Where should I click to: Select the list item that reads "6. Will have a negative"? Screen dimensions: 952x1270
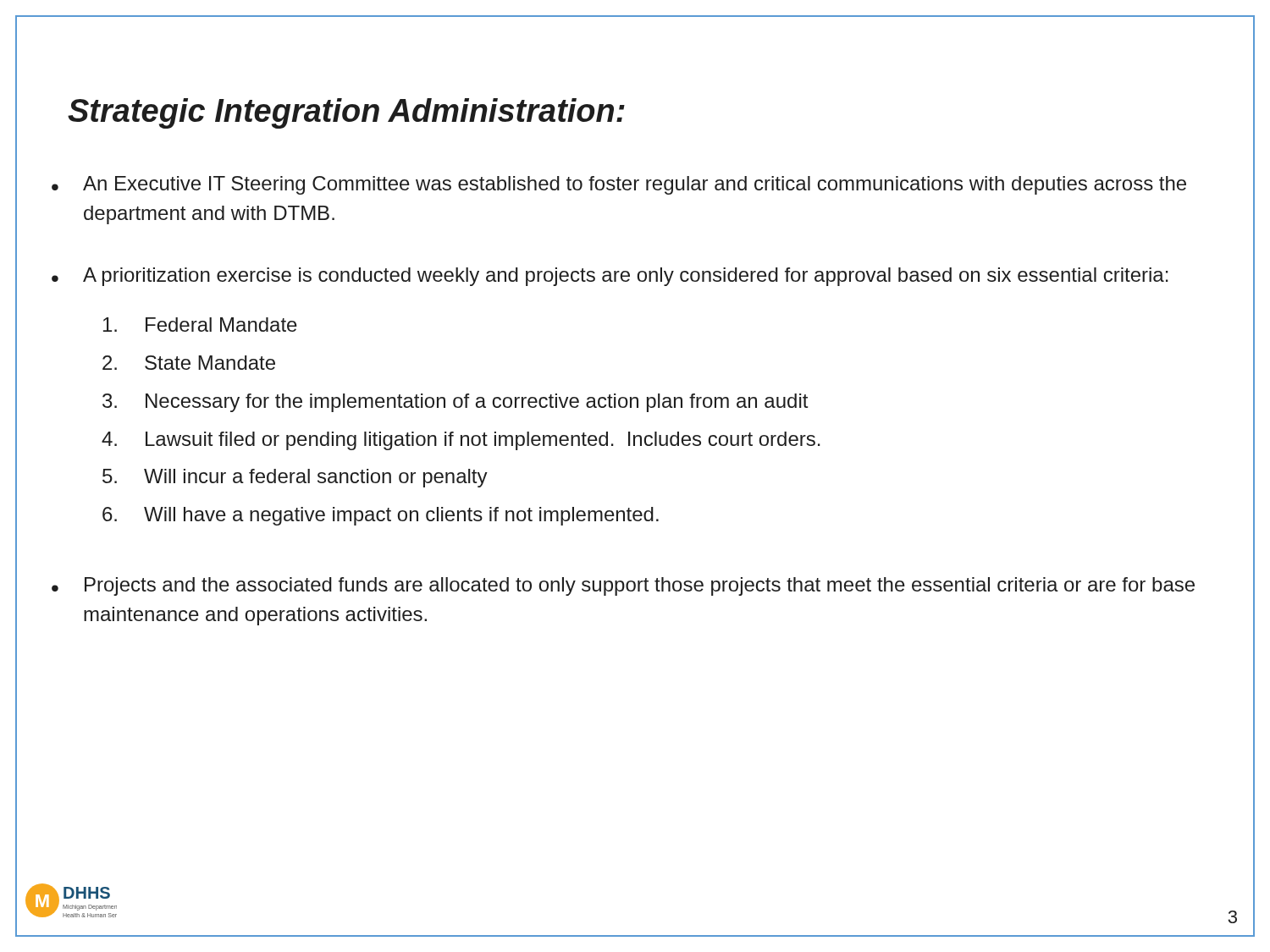[x=462, y=515]
